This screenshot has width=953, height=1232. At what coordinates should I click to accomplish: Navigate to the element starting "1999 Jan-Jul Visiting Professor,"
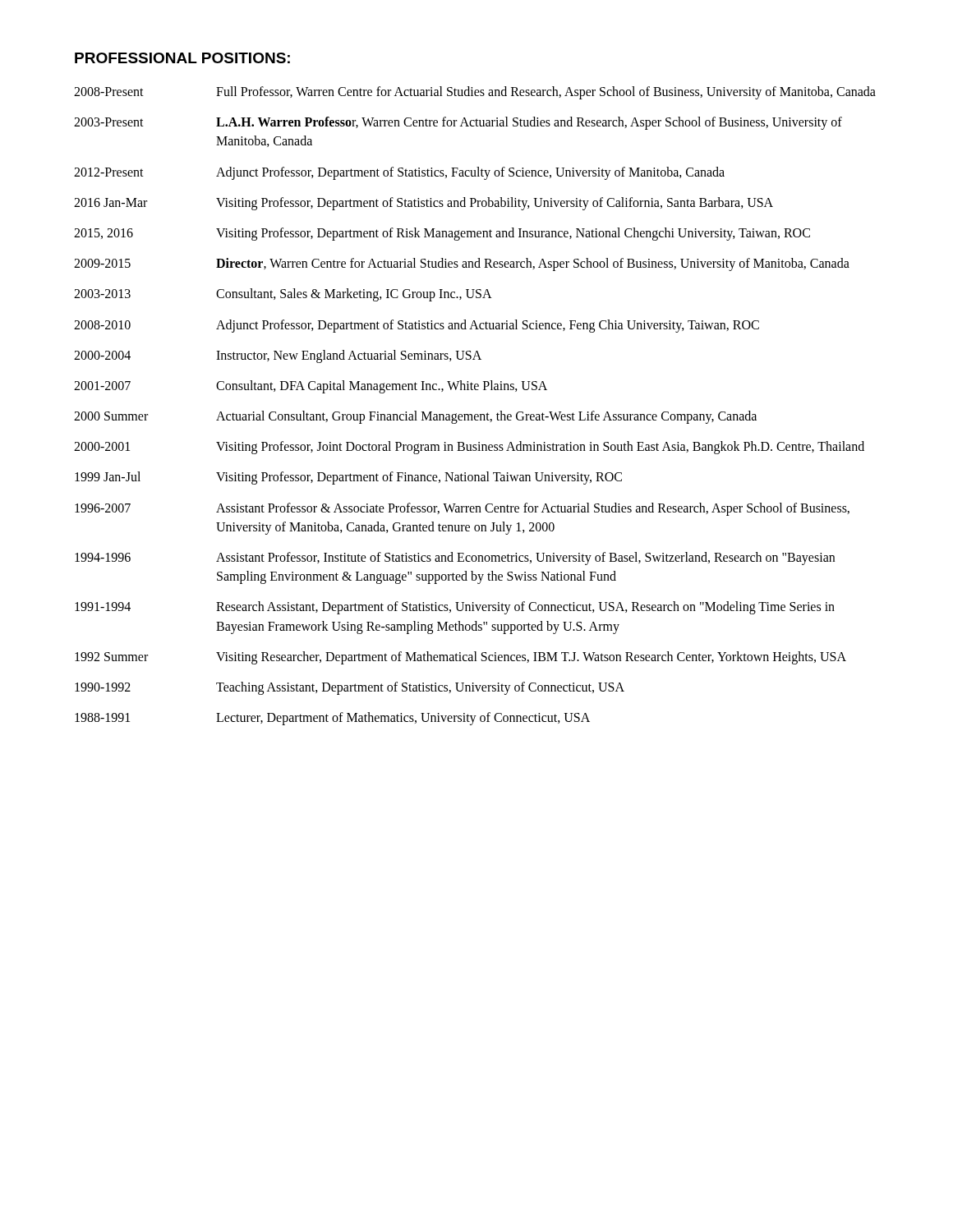tap(476, 477)
